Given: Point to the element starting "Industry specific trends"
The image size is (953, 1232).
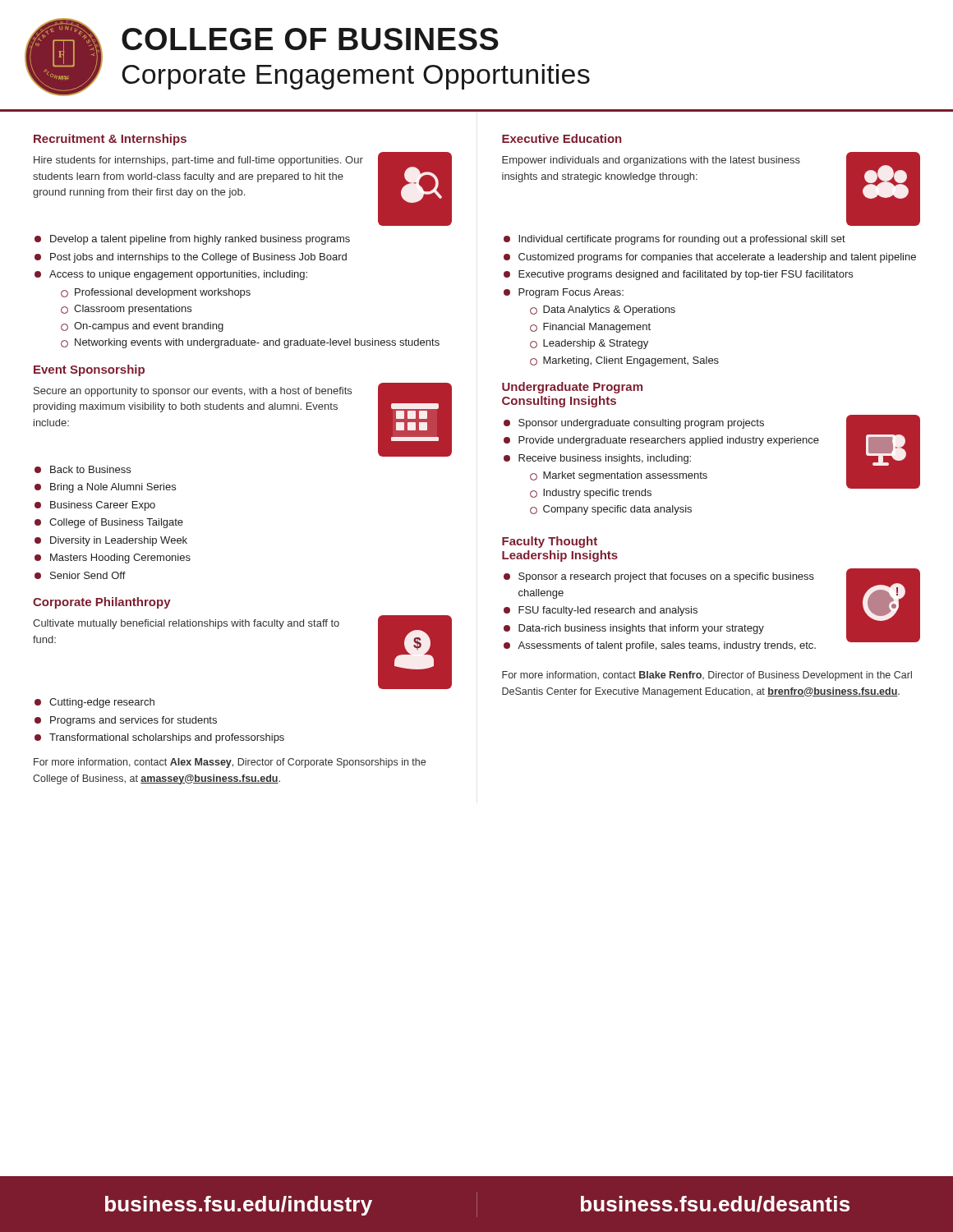Looking at the screenshot, I should click(x=597, y=492).
